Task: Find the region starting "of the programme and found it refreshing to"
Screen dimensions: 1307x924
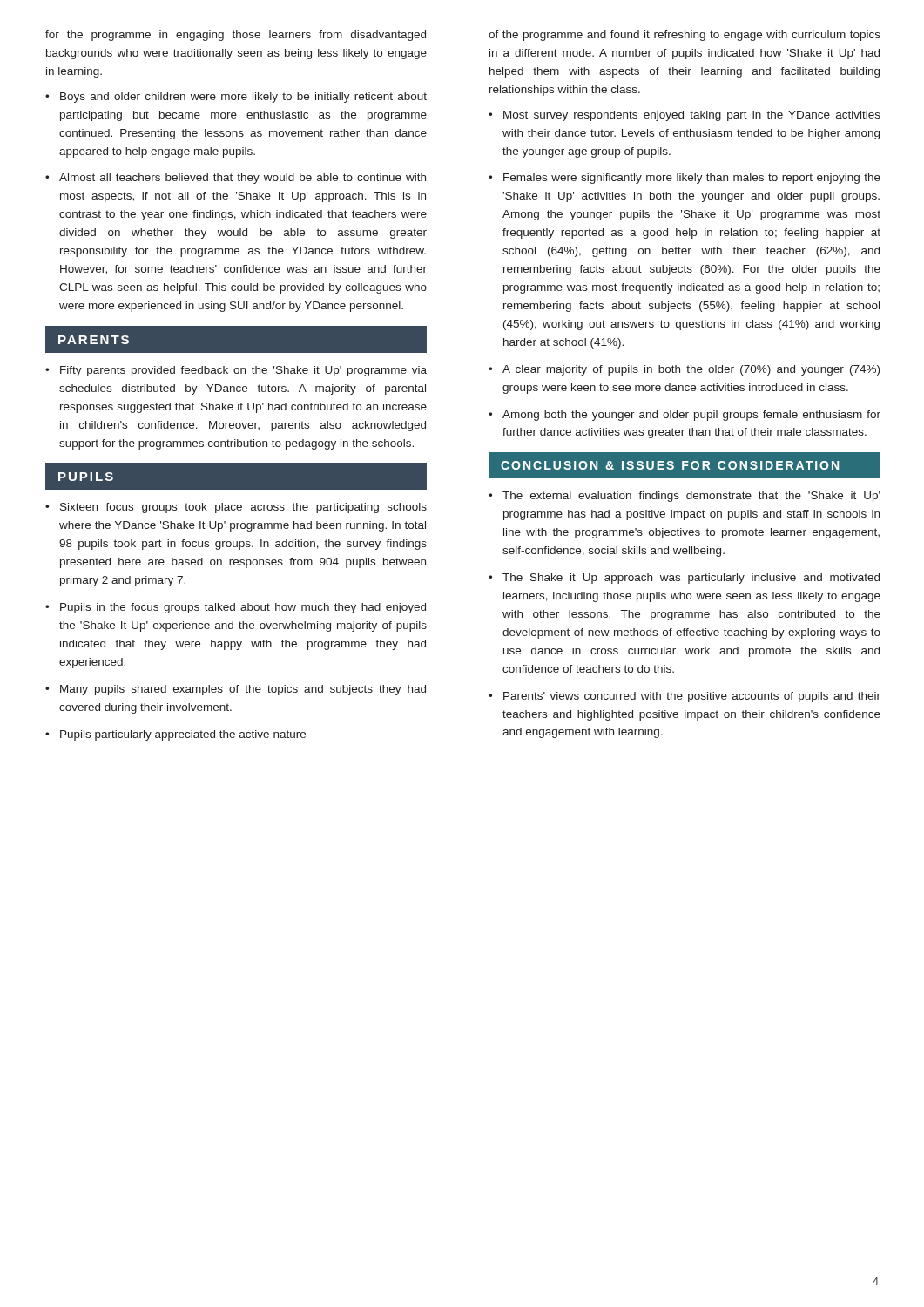Action: coord(684,62)
